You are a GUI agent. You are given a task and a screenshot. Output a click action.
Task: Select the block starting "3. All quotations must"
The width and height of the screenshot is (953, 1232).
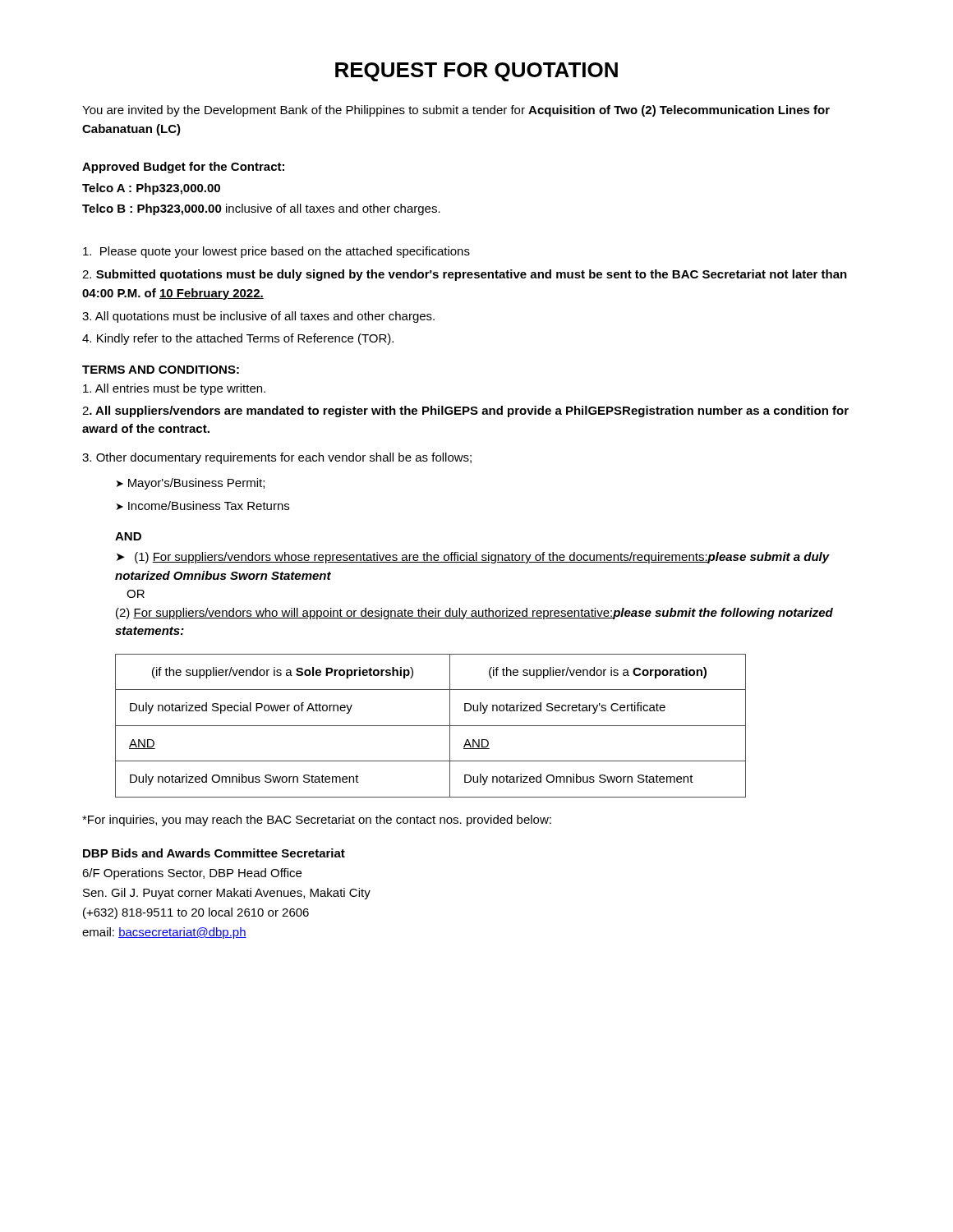tap(259, 316)
